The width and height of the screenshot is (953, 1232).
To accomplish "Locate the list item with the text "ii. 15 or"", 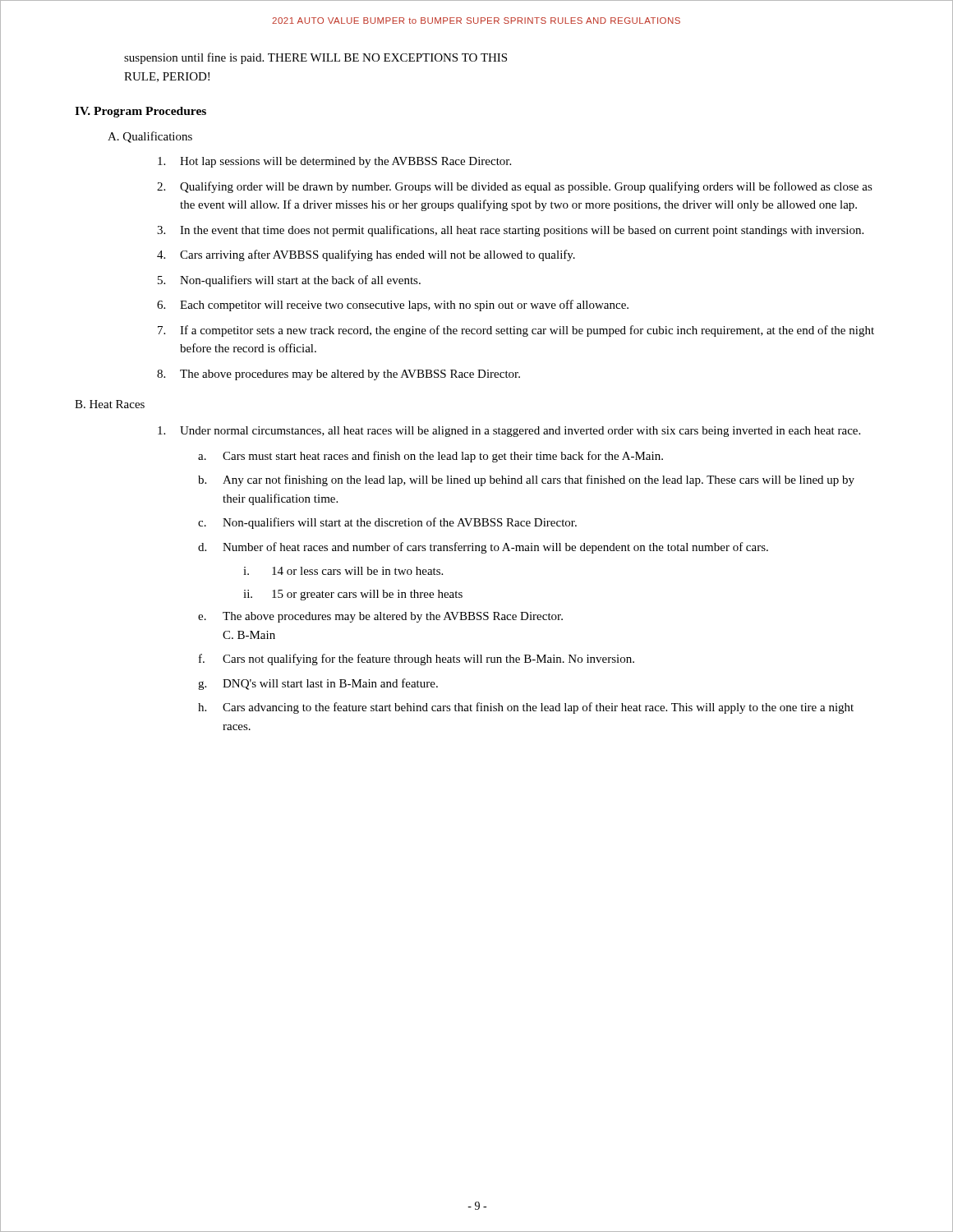I will tap(353, 595).
